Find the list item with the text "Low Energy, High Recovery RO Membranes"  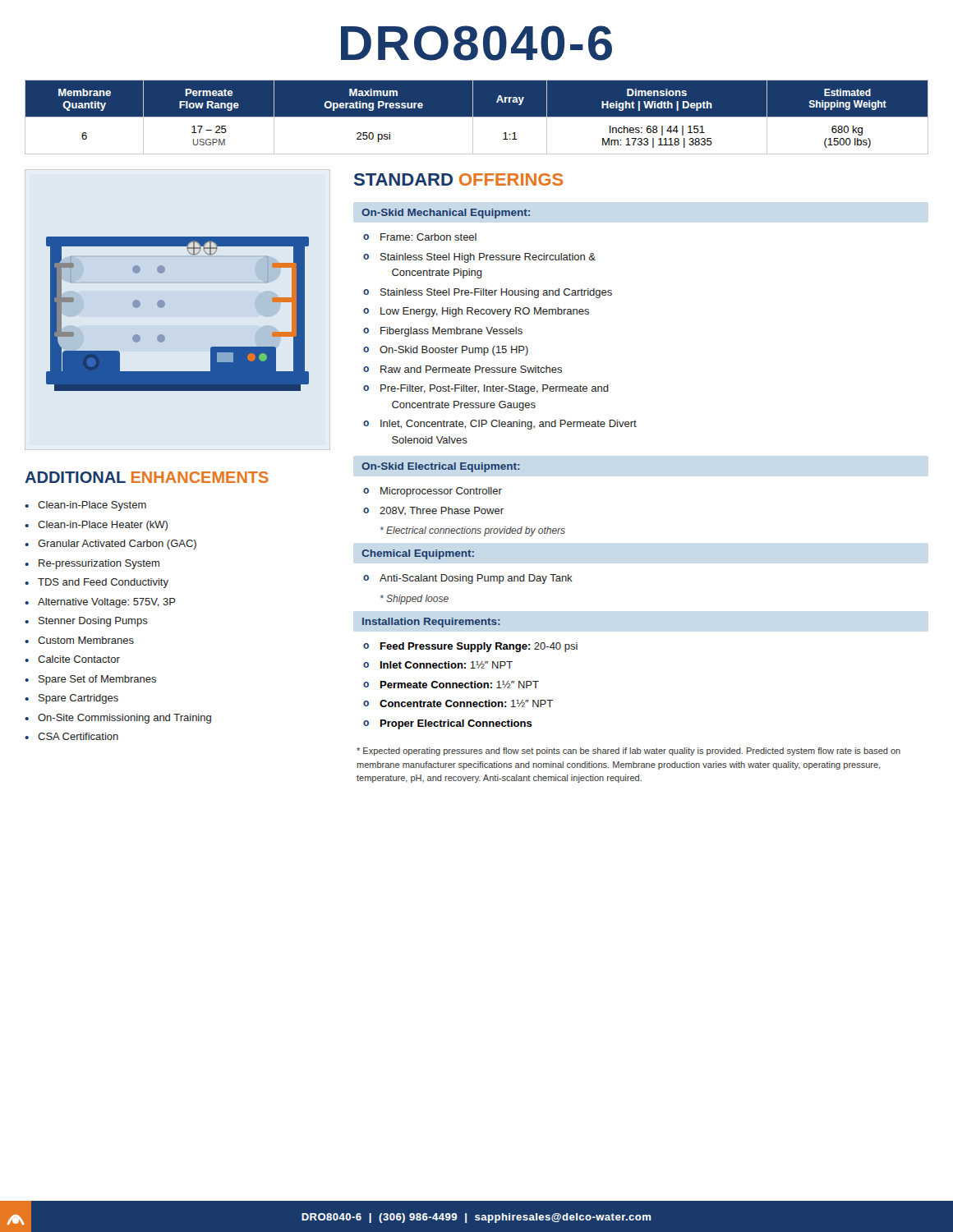tap(485, 311)
